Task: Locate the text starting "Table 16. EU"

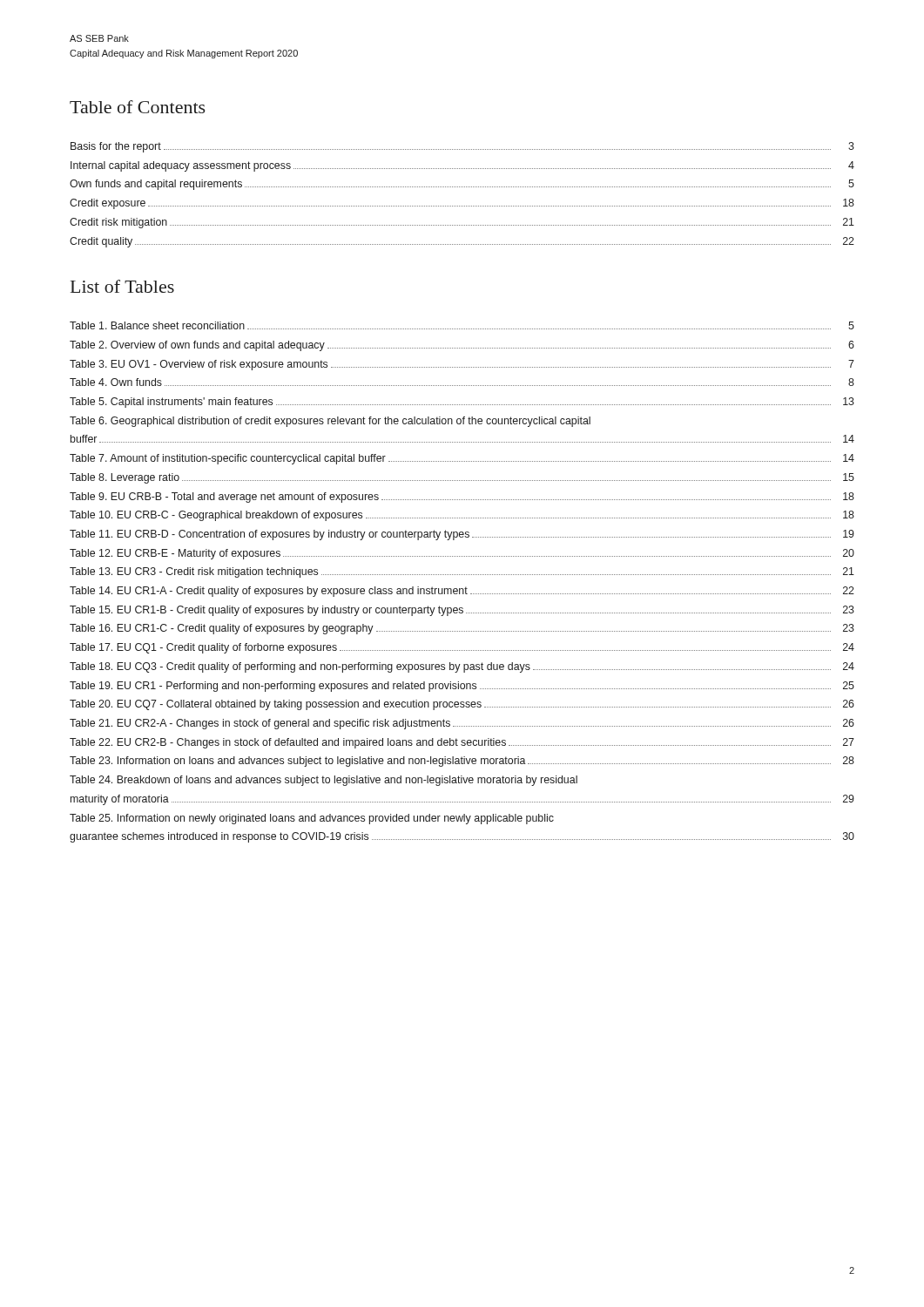Action: coord(462,629)
